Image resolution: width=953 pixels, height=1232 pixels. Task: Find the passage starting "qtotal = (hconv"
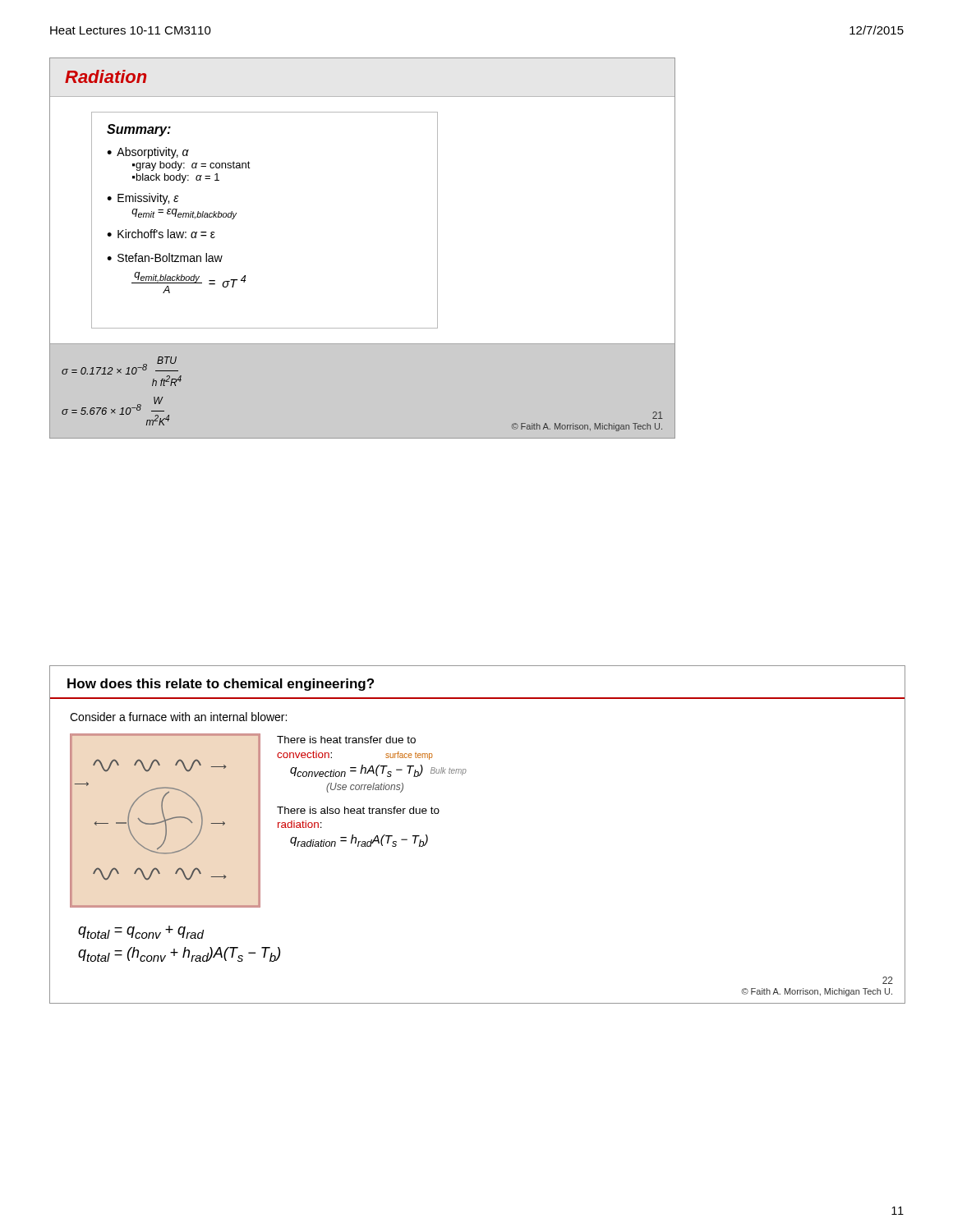point(180,954)
